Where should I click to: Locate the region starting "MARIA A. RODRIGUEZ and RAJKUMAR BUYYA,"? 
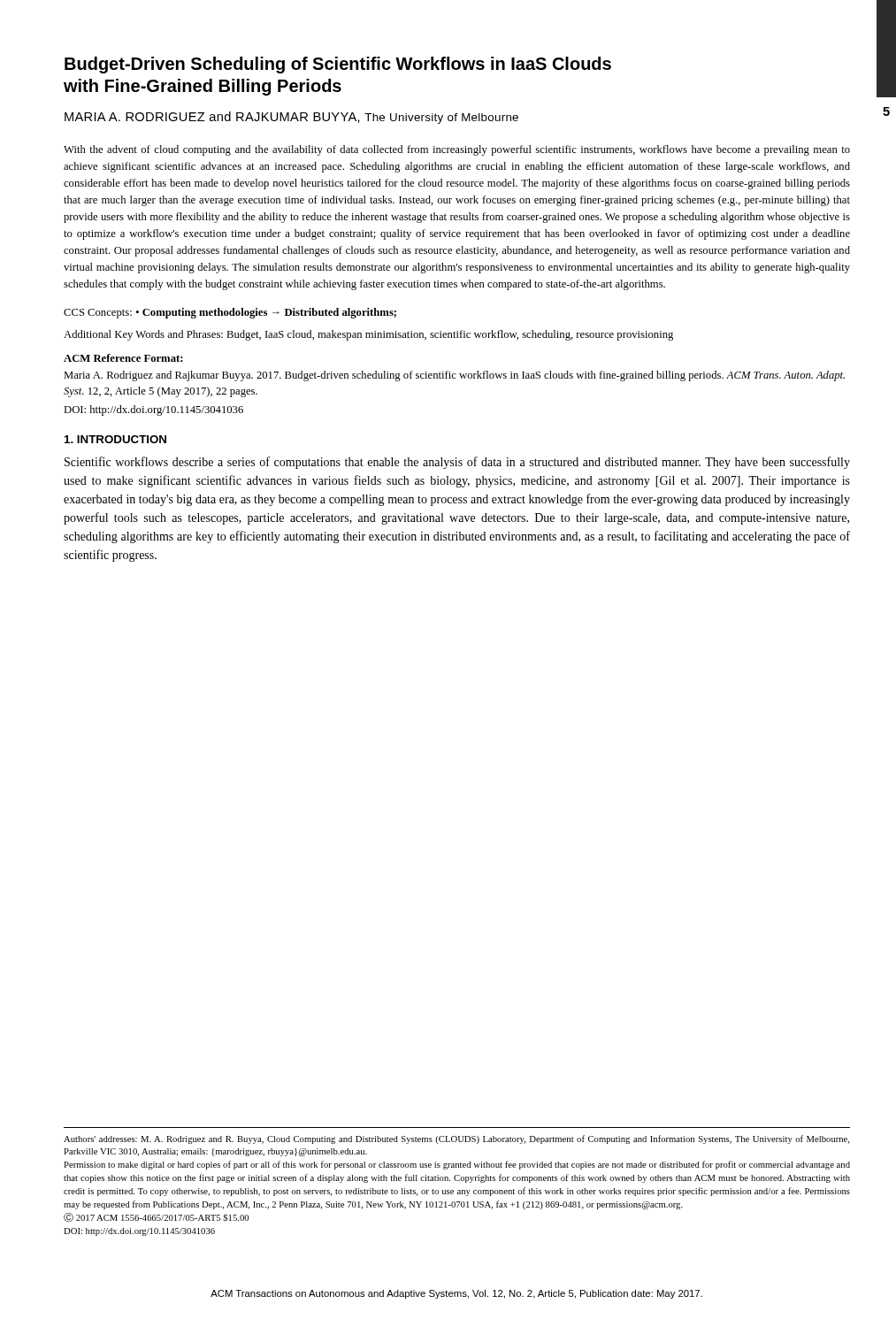[291, 117]
